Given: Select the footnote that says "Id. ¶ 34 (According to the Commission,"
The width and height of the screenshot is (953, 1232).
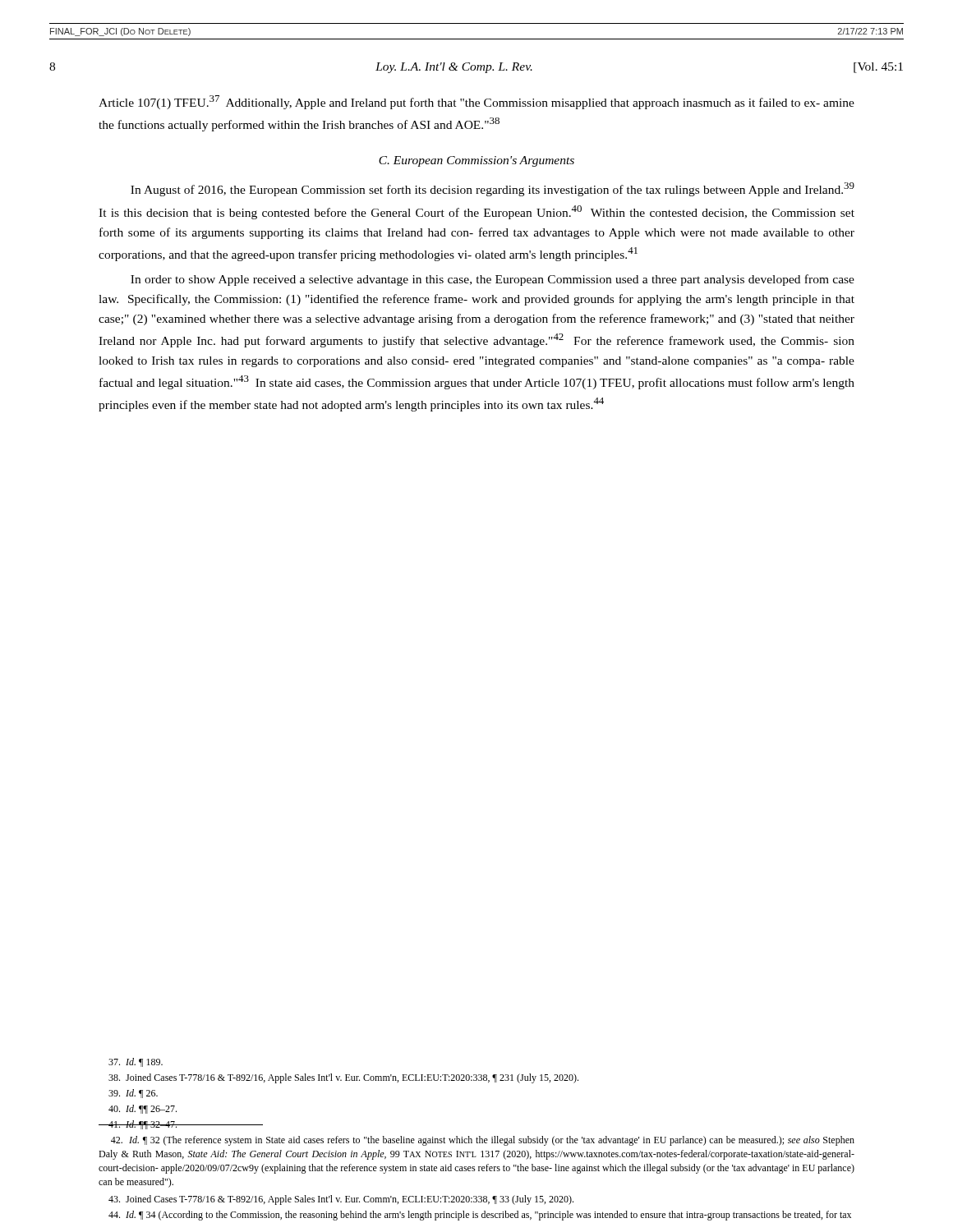Looking at the screenshot, I should coord(475,1215).
